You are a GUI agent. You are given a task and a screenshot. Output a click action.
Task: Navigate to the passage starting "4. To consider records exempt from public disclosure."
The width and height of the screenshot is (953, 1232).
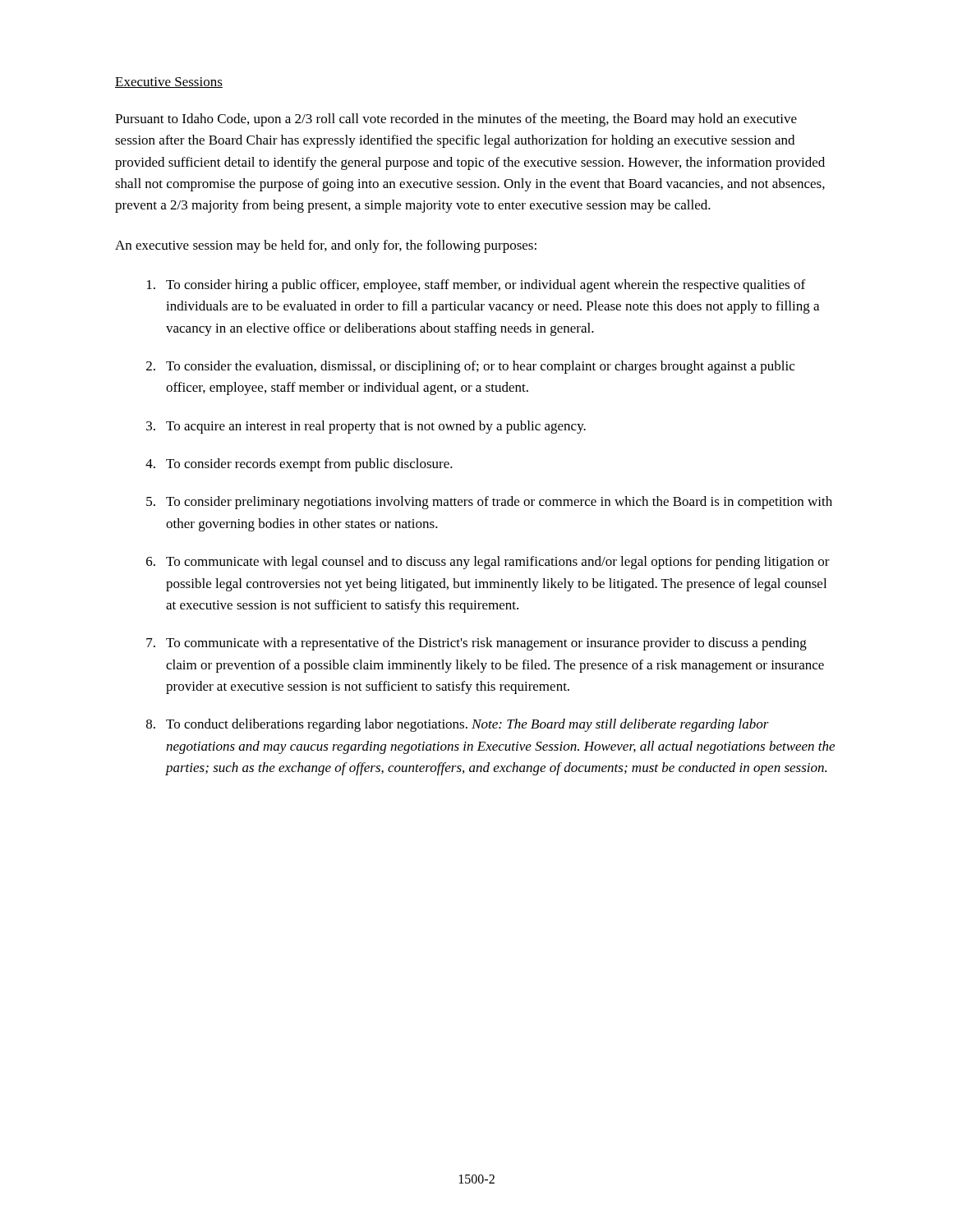pyautogui.click(x=299, y=465)
